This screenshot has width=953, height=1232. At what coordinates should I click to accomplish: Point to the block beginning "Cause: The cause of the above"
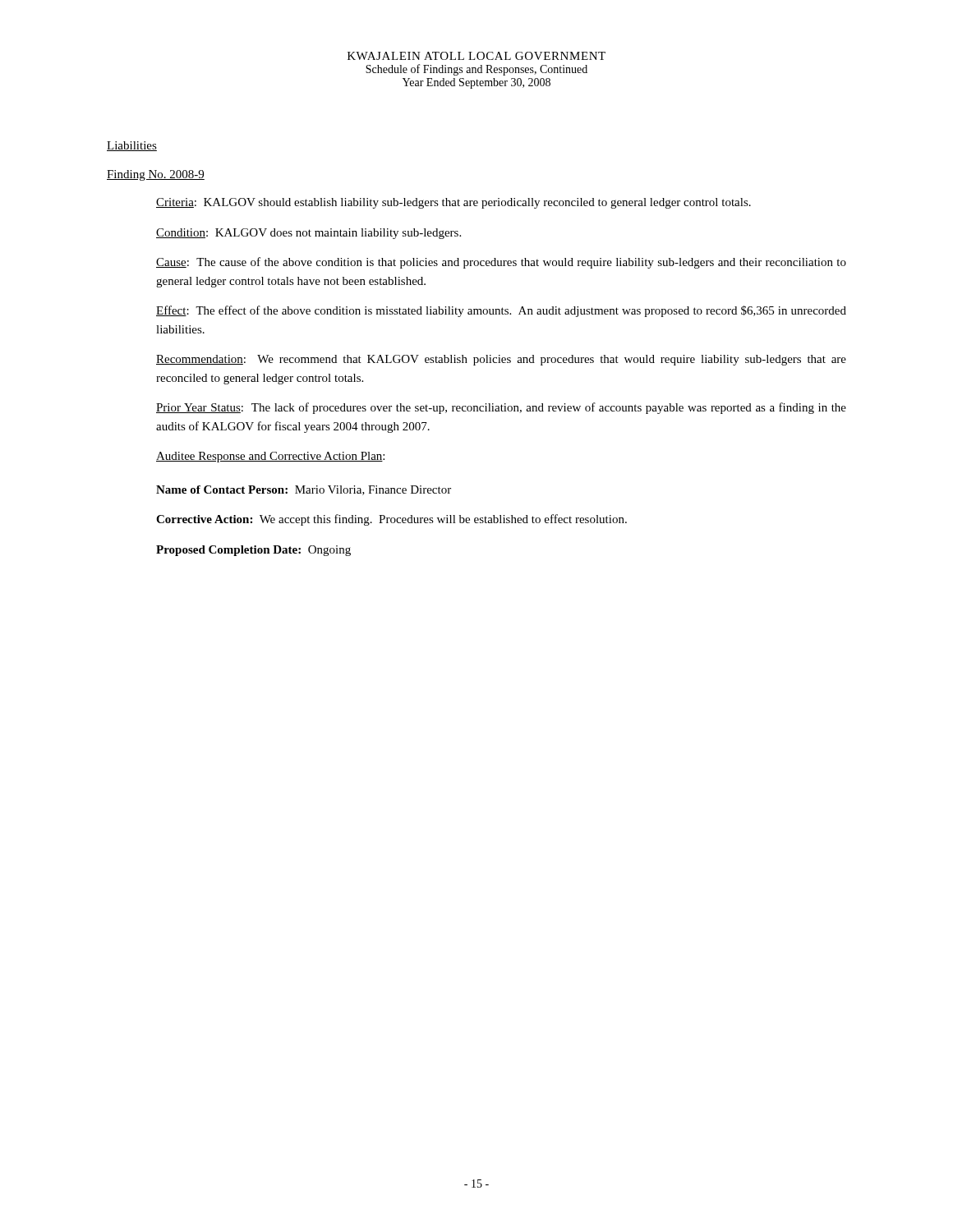[501, 271]
